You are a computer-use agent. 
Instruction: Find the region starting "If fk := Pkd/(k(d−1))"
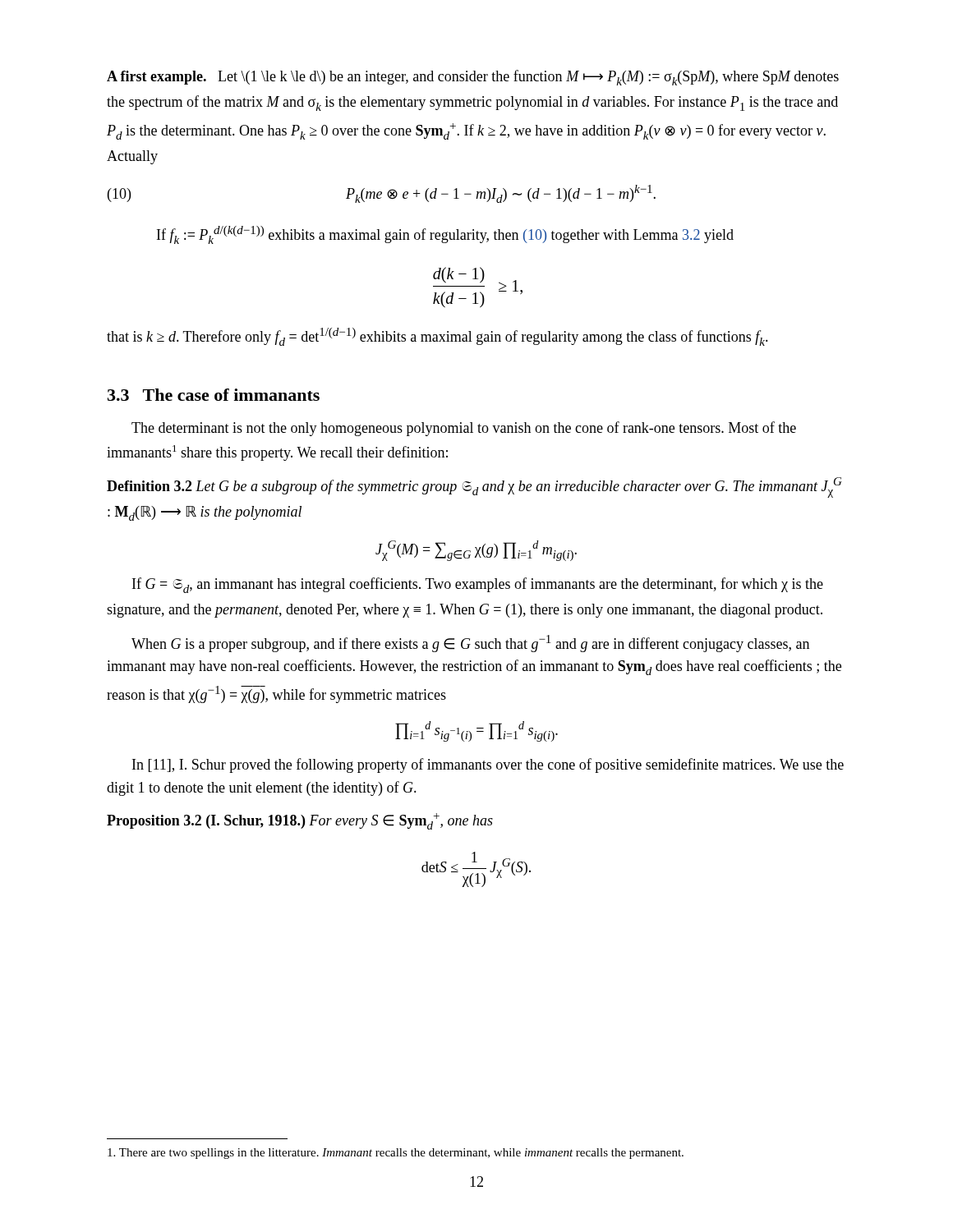pos(445,235)
